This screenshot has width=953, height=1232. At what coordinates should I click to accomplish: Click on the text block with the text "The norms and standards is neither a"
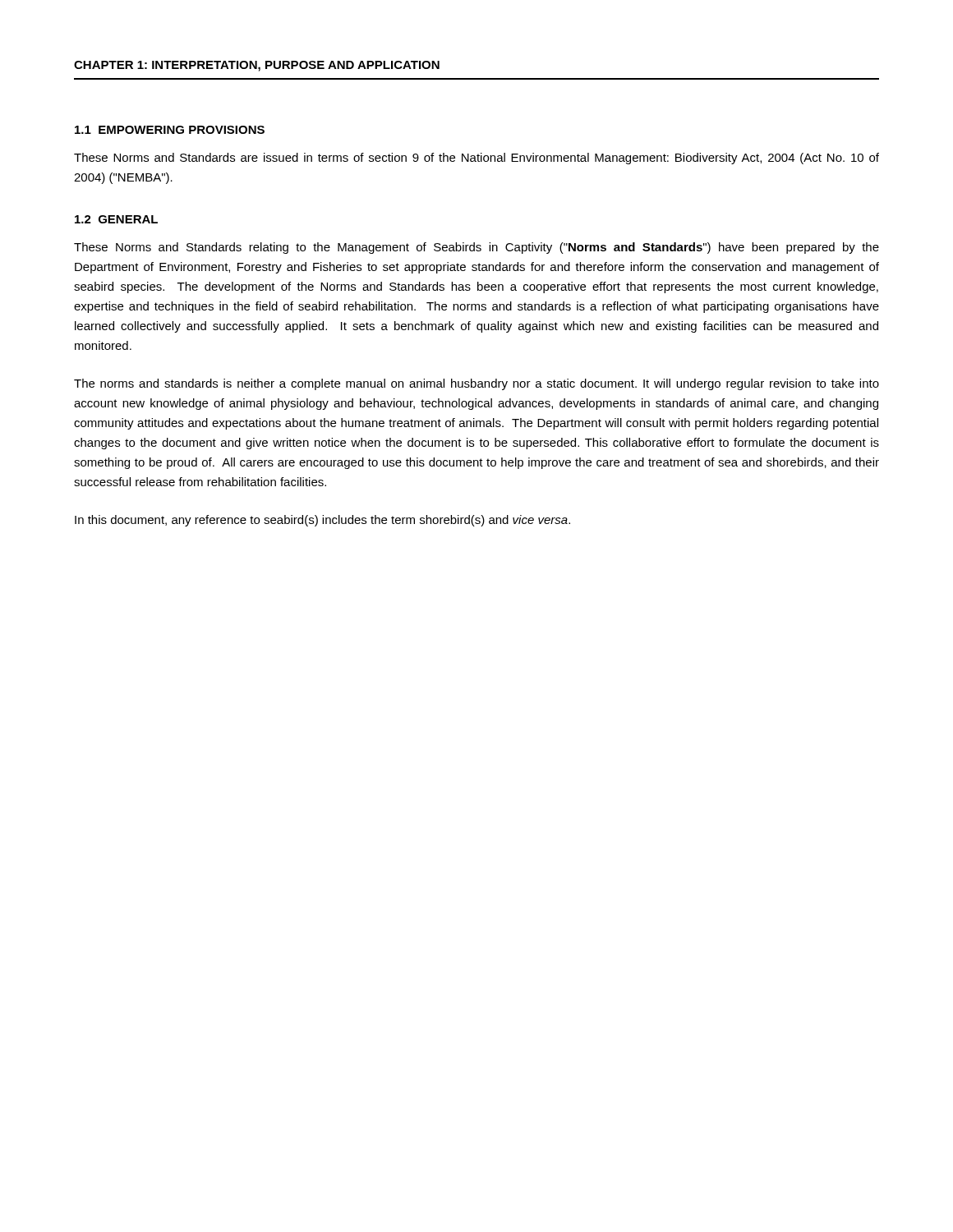pyautogui.click(x=476, y=432)
